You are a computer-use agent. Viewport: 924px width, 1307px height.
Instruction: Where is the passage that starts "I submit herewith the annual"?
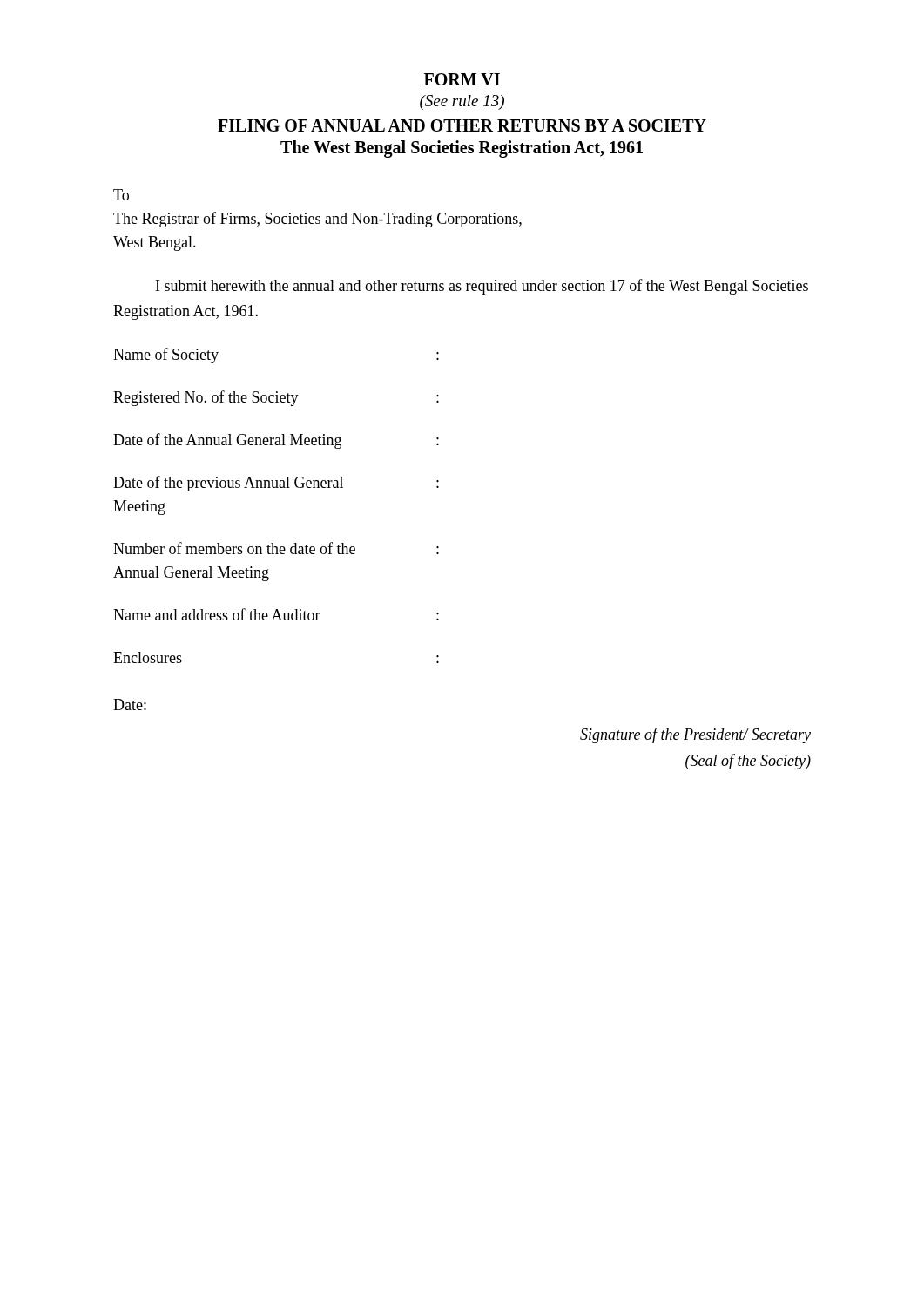click(461, 298)
